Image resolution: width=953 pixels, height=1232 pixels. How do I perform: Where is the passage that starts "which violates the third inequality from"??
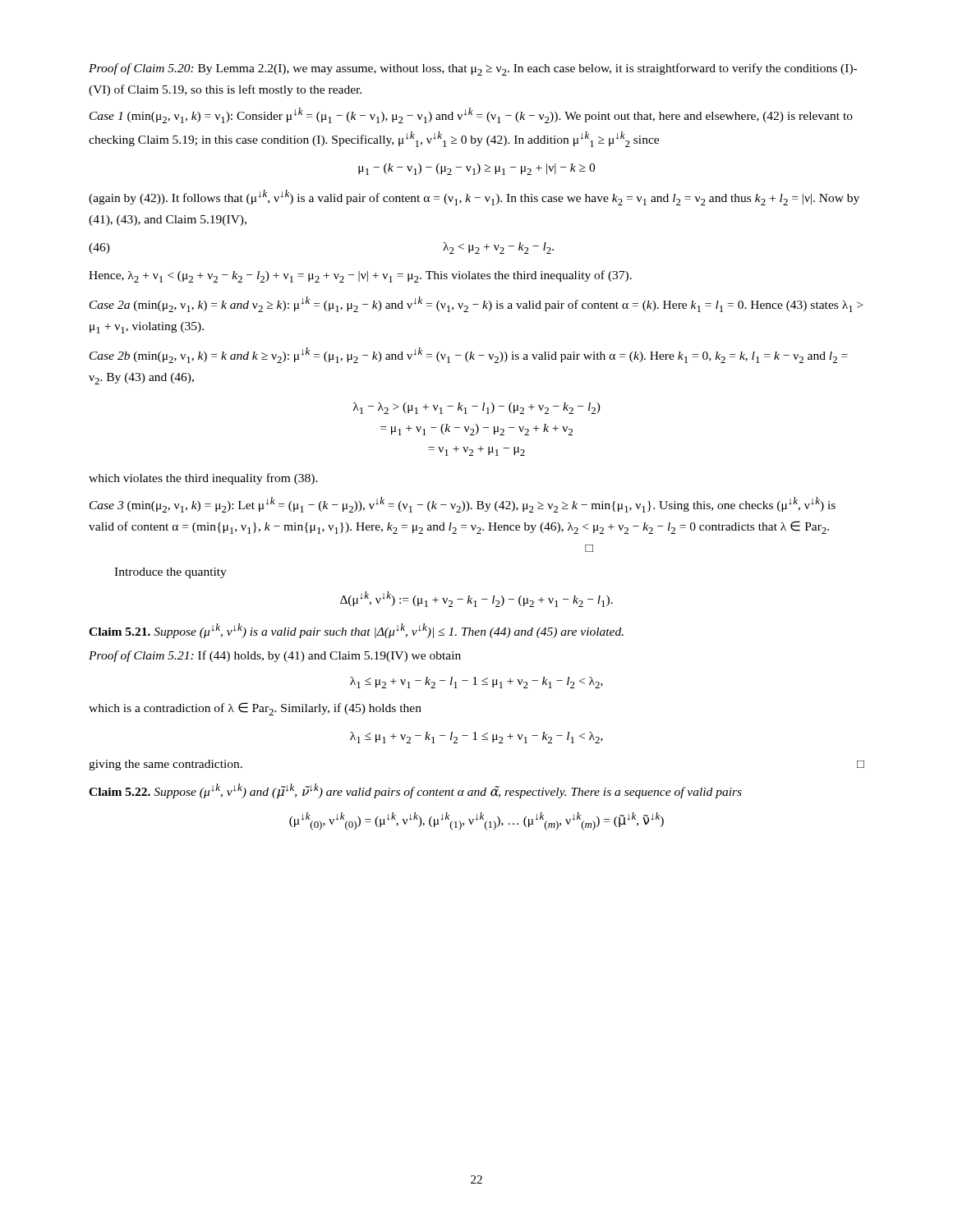coord(203,479)
